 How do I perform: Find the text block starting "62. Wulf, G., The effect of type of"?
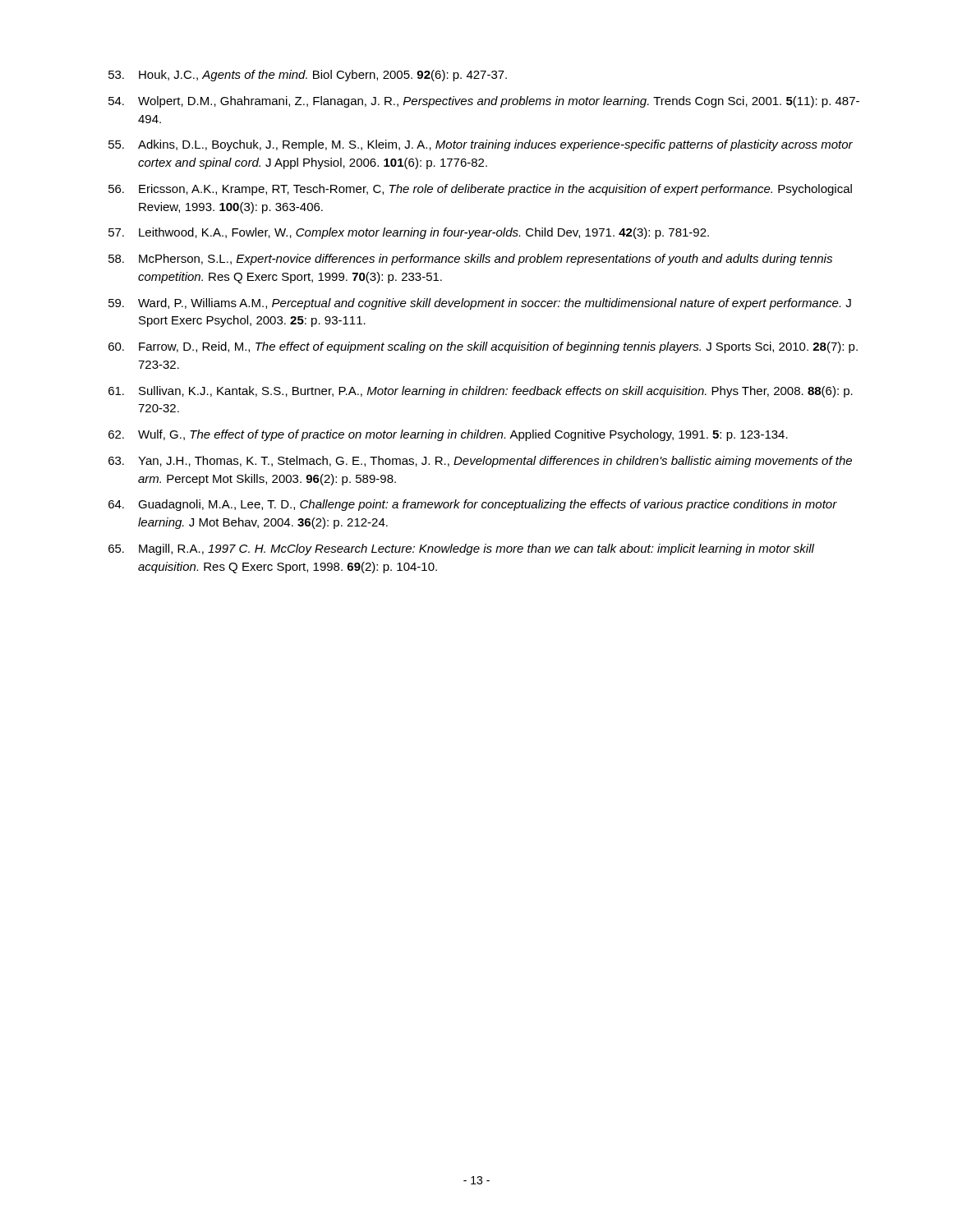click(476, 434)
